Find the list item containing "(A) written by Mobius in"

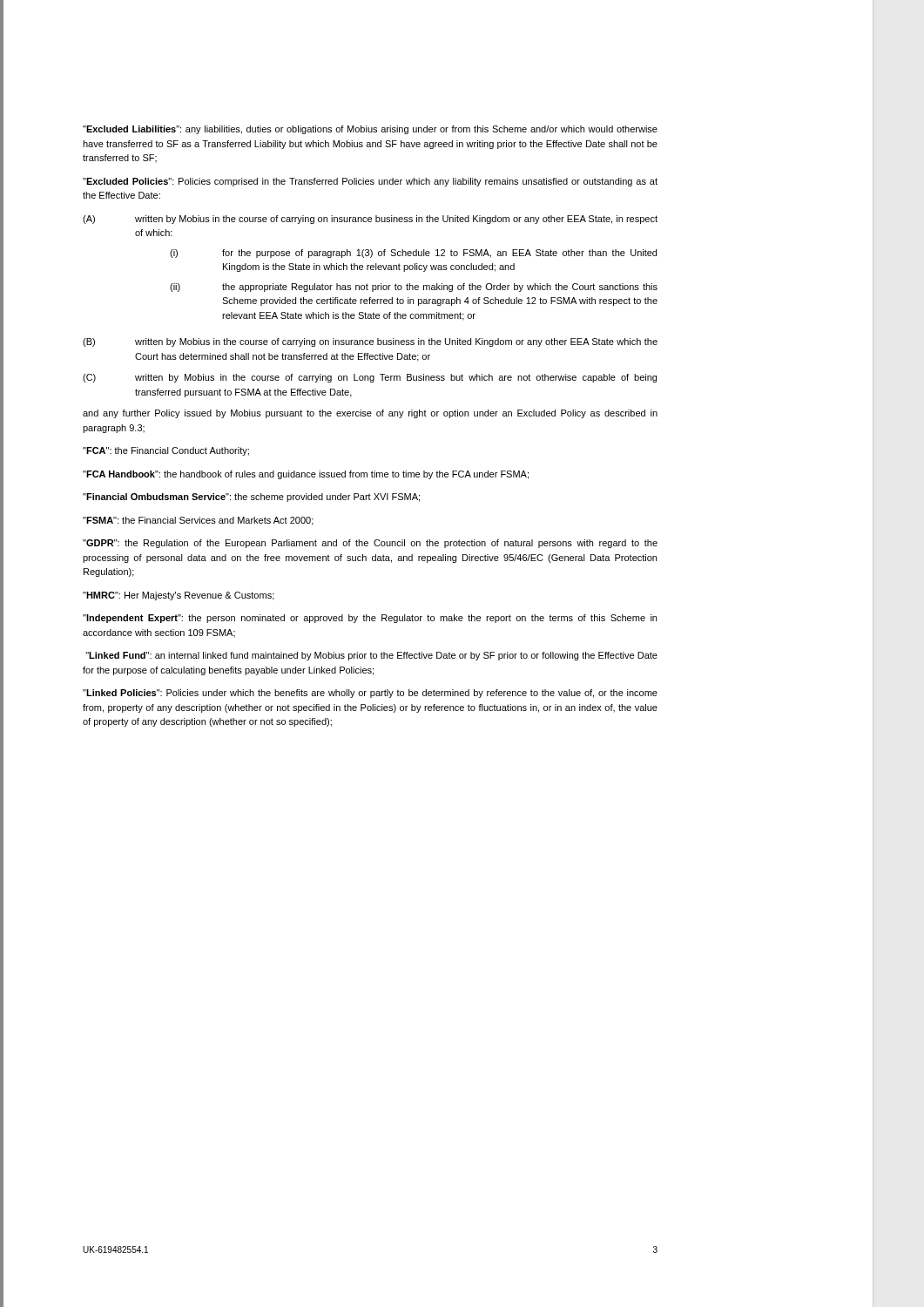370,270
